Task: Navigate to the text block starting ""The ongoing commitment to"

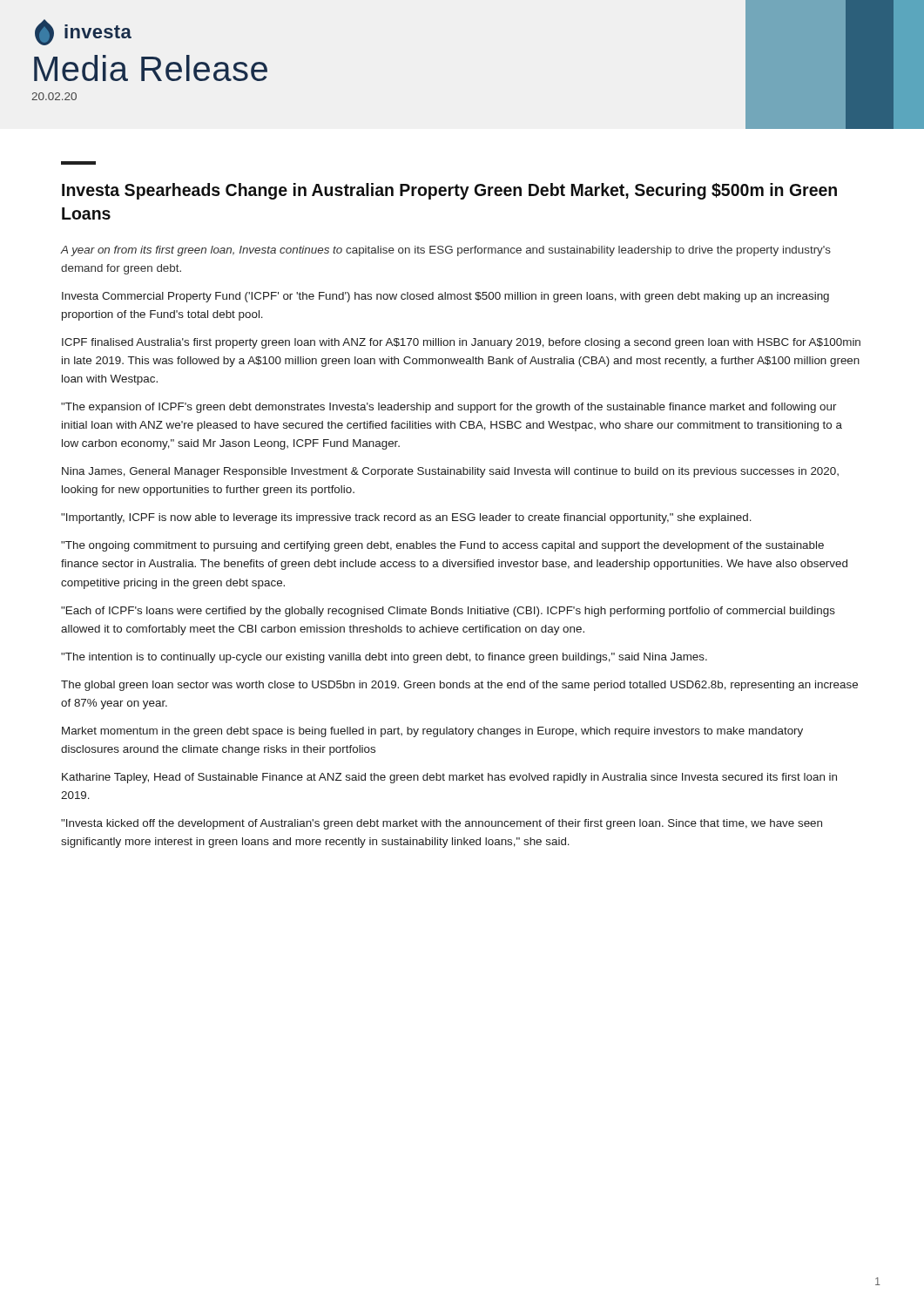Action: click(455, 564)
